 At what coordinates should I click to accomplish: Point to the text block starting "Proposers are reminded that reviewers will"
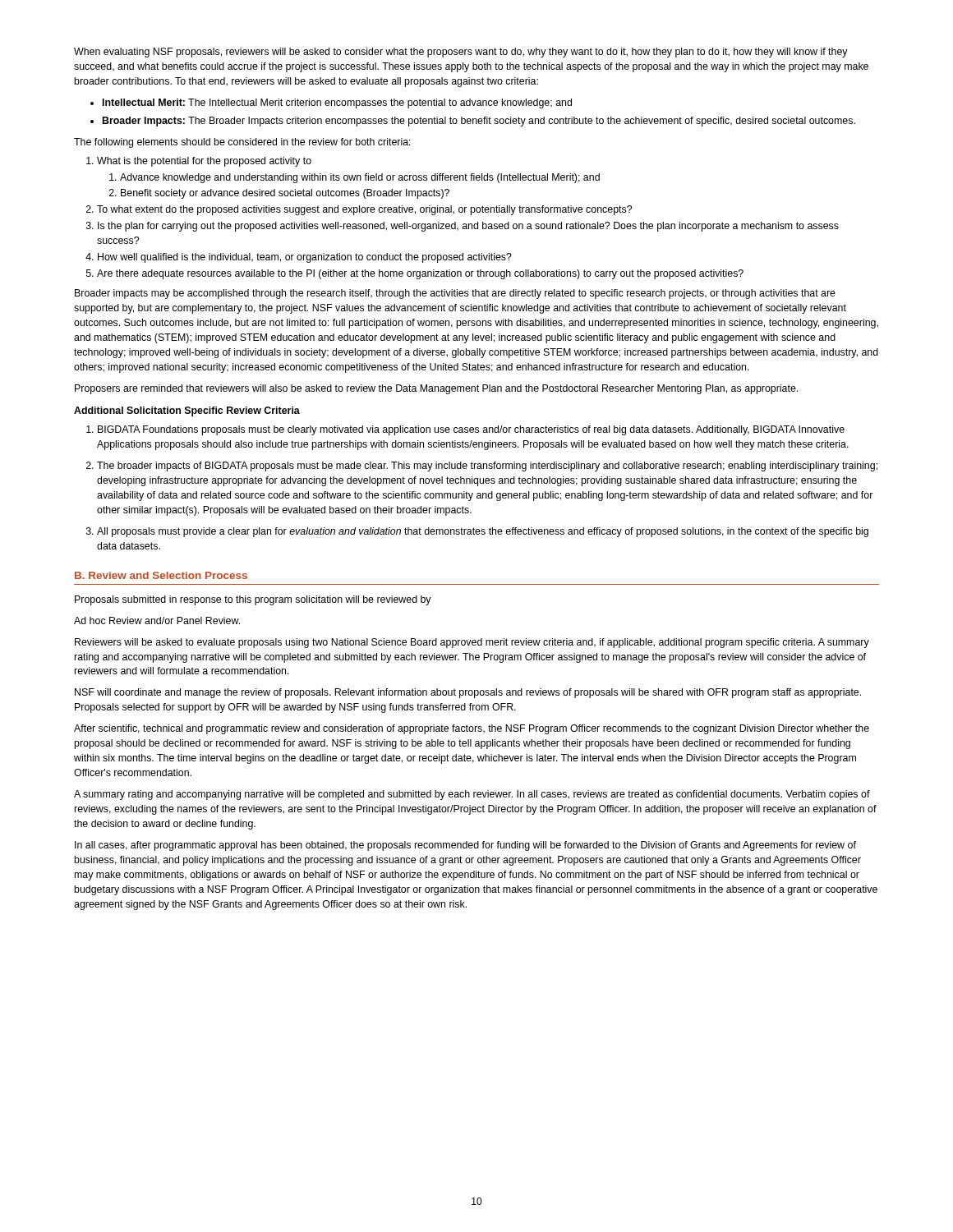(x=436, y=388)
